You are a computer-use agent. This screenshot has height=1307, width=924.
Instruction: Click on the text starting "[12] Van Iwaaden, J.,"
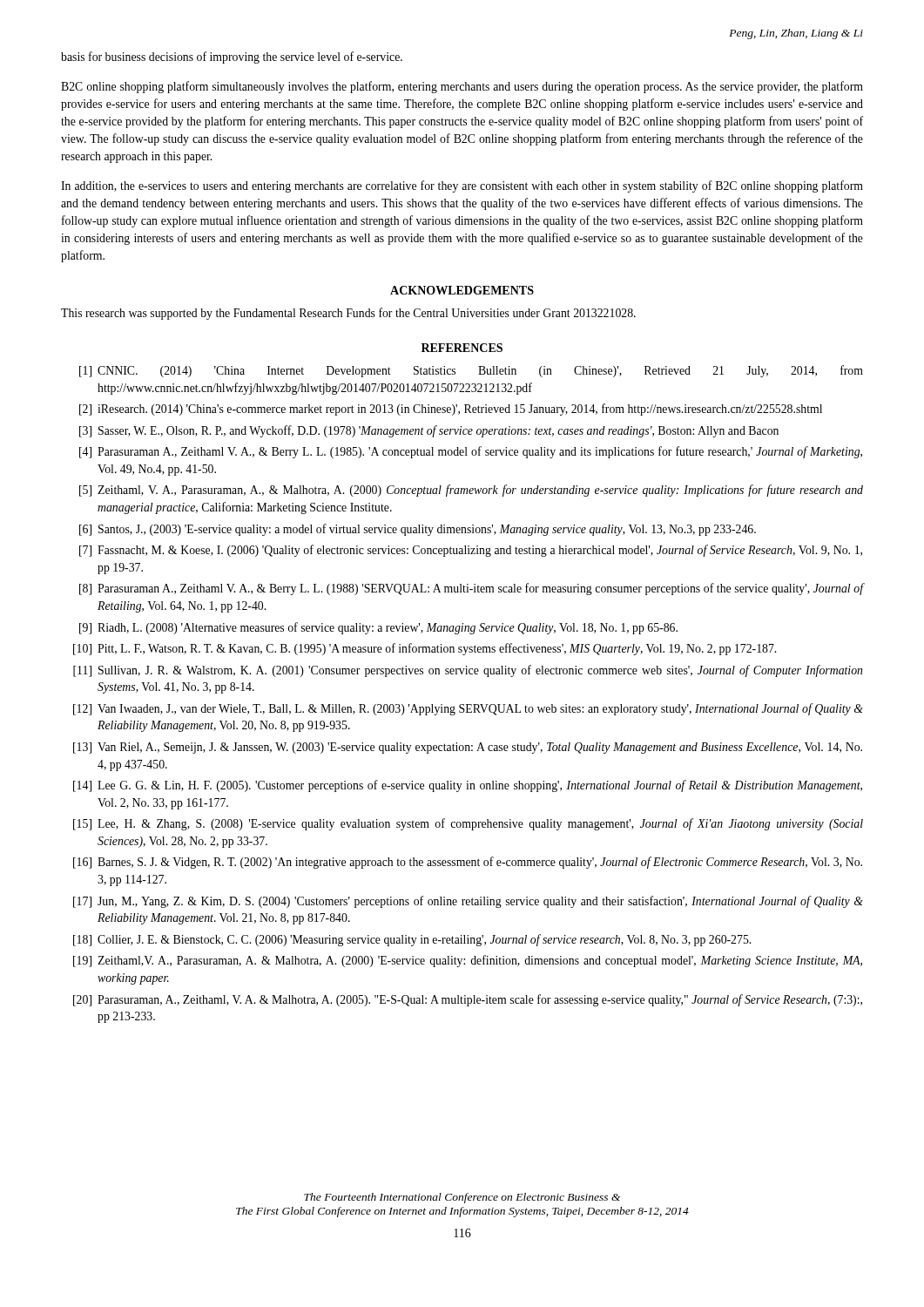[x=462, y=717]
